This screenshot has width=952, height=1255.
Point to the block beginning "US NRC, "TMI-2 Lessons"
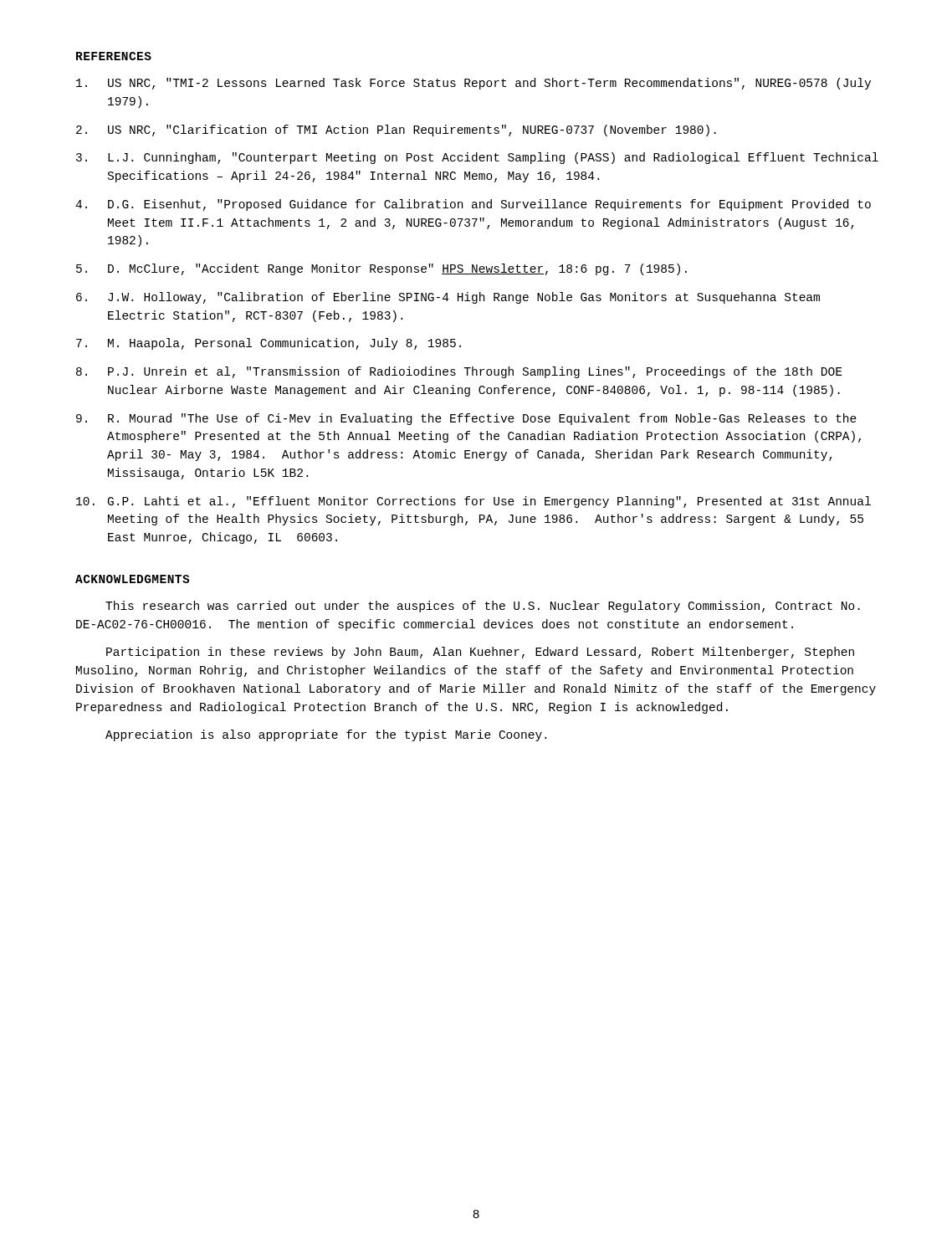coord(480,93)
